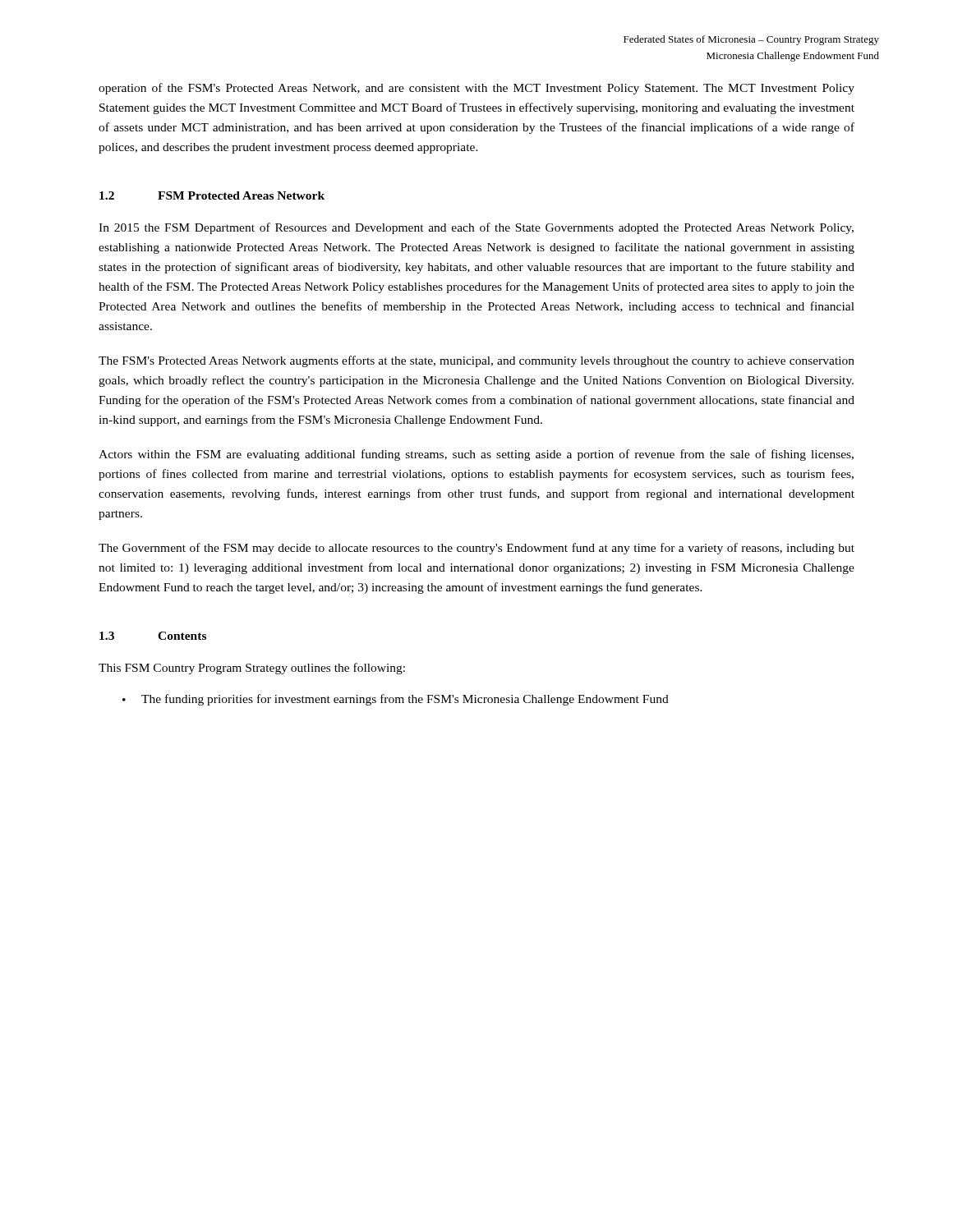Select the section header that says "1.3 Contents"
953x1232 pixels.
click(x=153, y=636)
